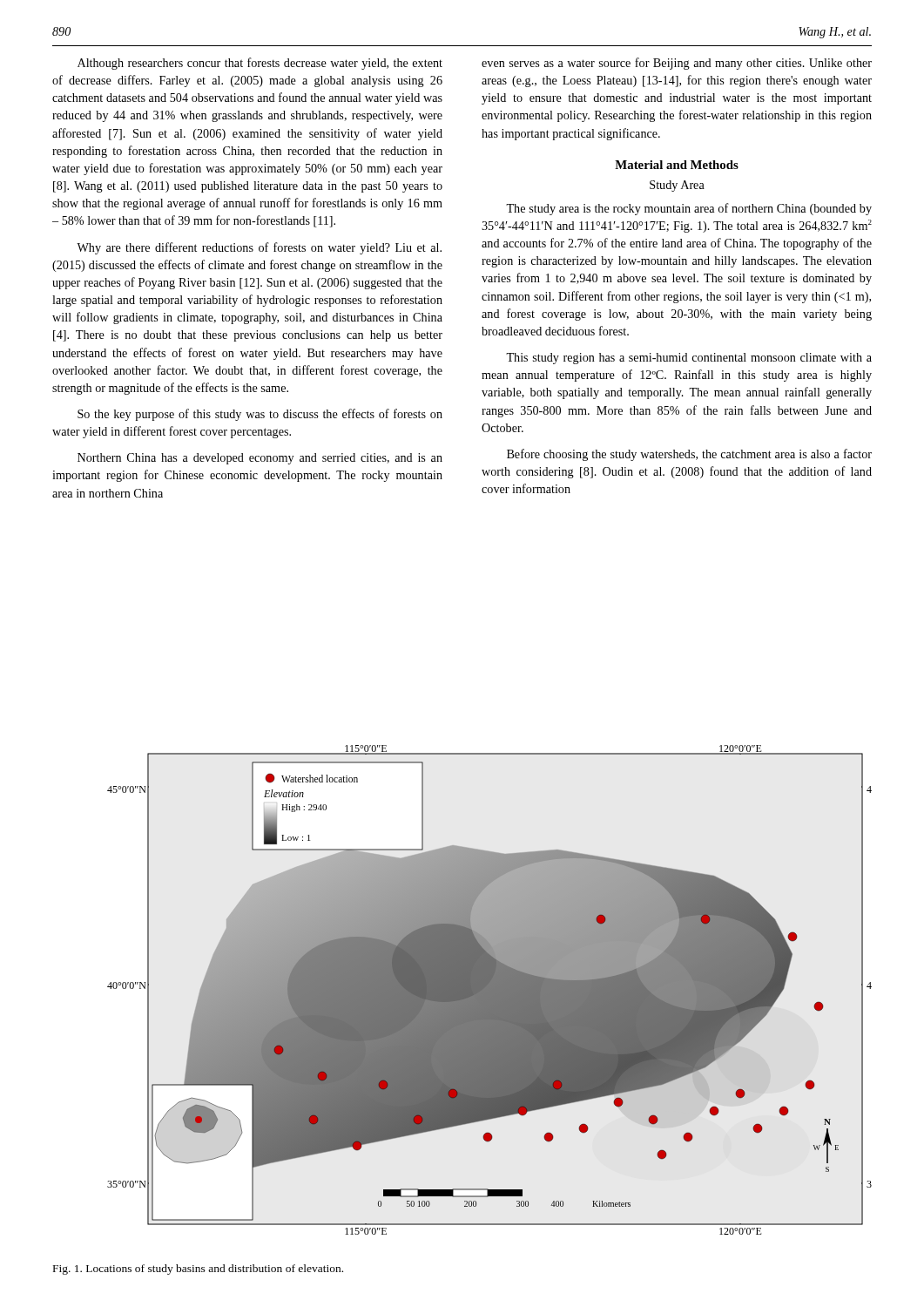The image size is (924, 1307).
Task: Select the text starting "Why are there different reductions of forests on"
Action: [x=247, y=317]
